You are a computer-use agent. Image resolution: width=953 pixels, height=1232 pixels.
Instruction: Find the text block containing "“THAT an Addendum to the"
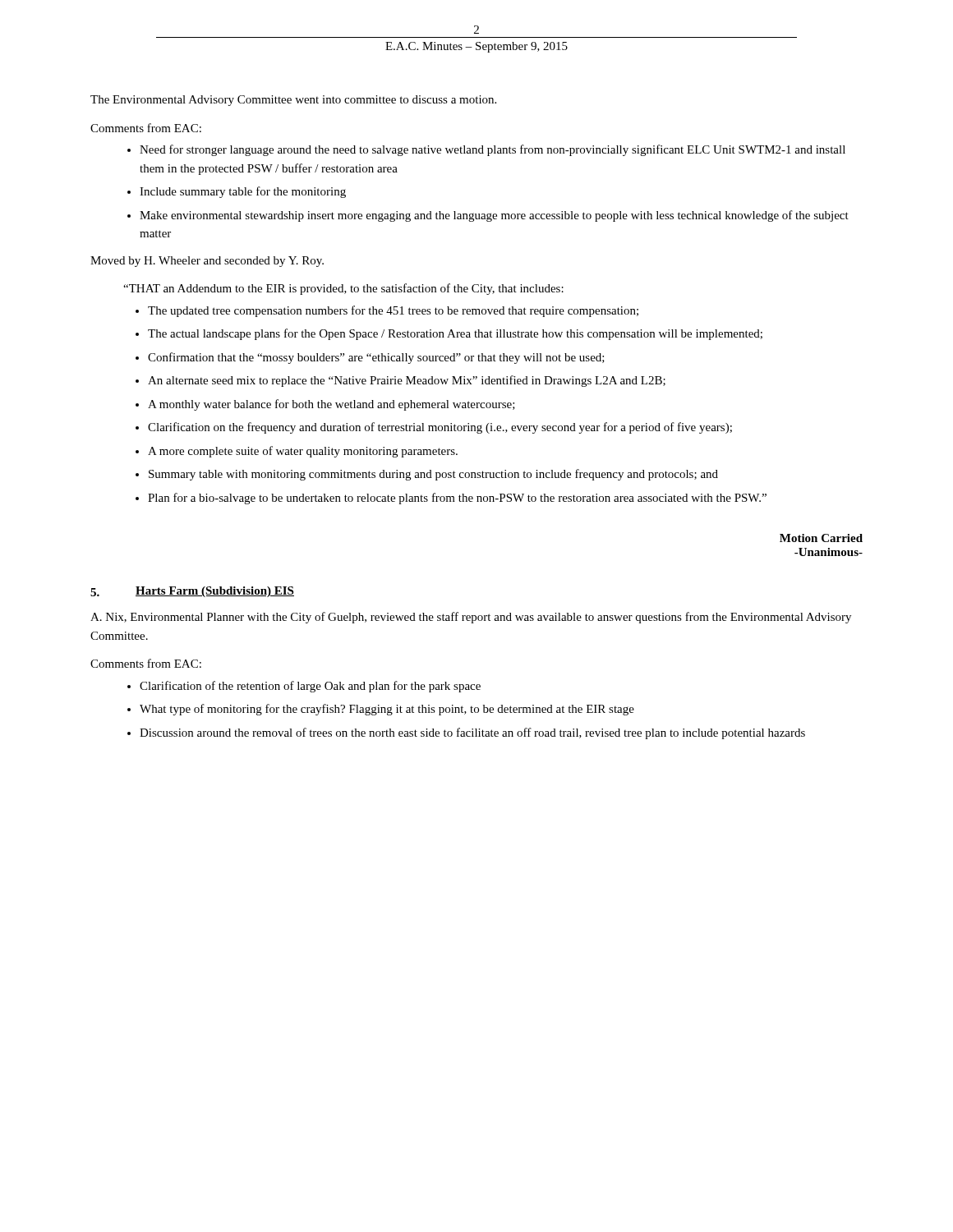[344, 288]
